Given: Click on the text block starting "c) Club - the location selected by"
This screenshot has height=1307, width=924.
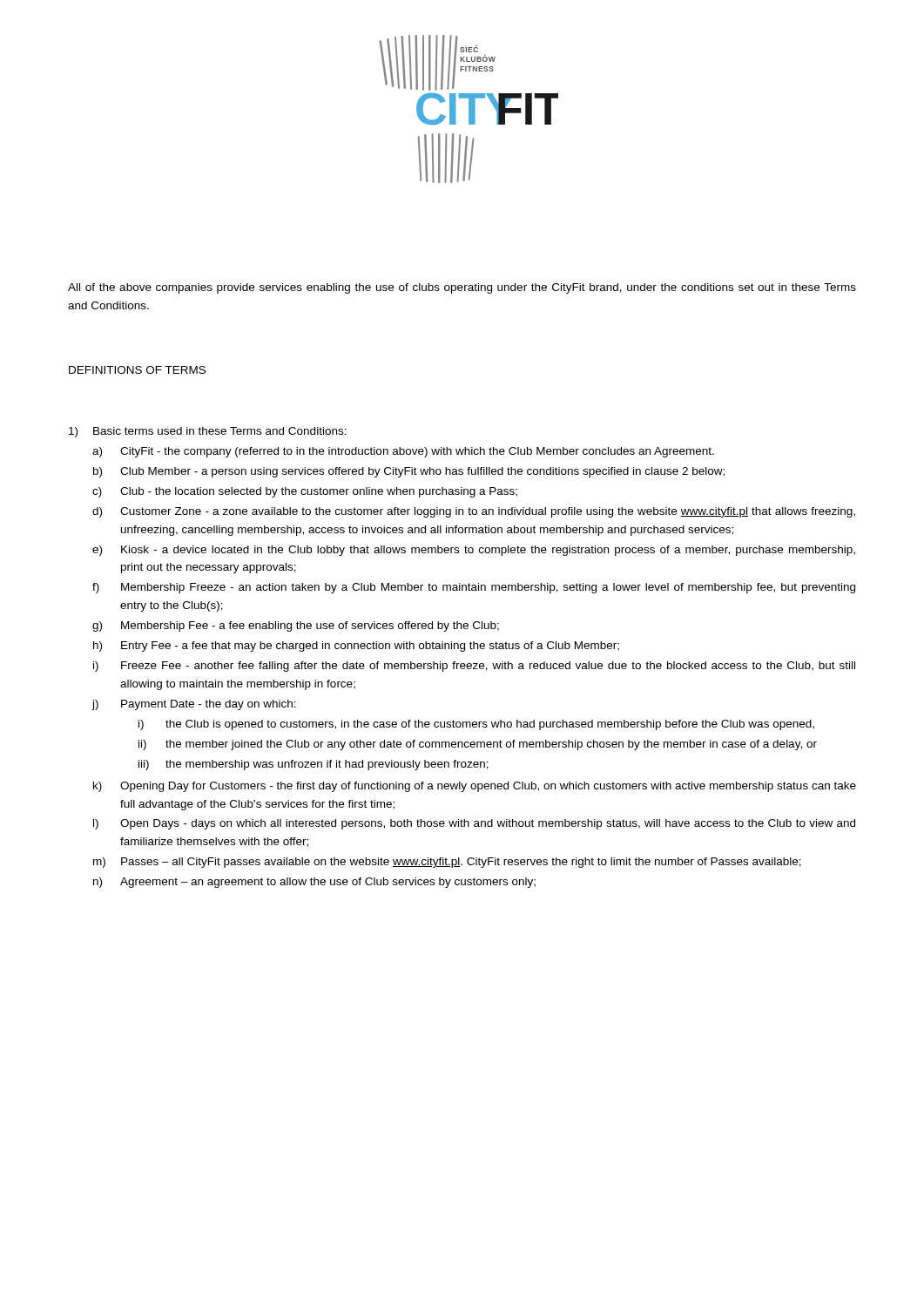Looking at the screenshot, I should [x=305, y=492].
